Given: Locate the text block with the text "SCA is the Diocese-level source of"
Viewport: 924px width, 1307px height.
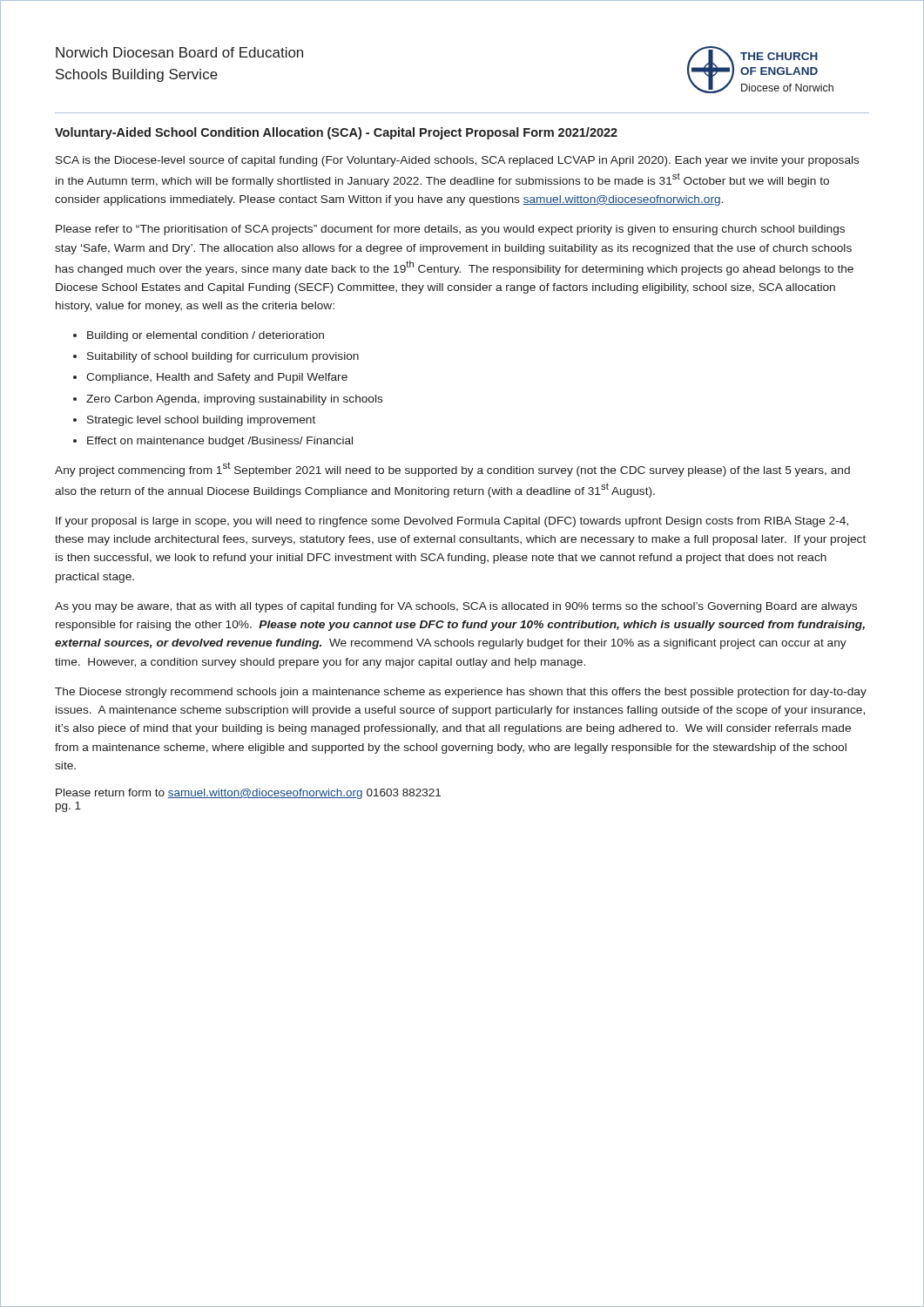Looking at the screenshot, I should click(457, 180).
